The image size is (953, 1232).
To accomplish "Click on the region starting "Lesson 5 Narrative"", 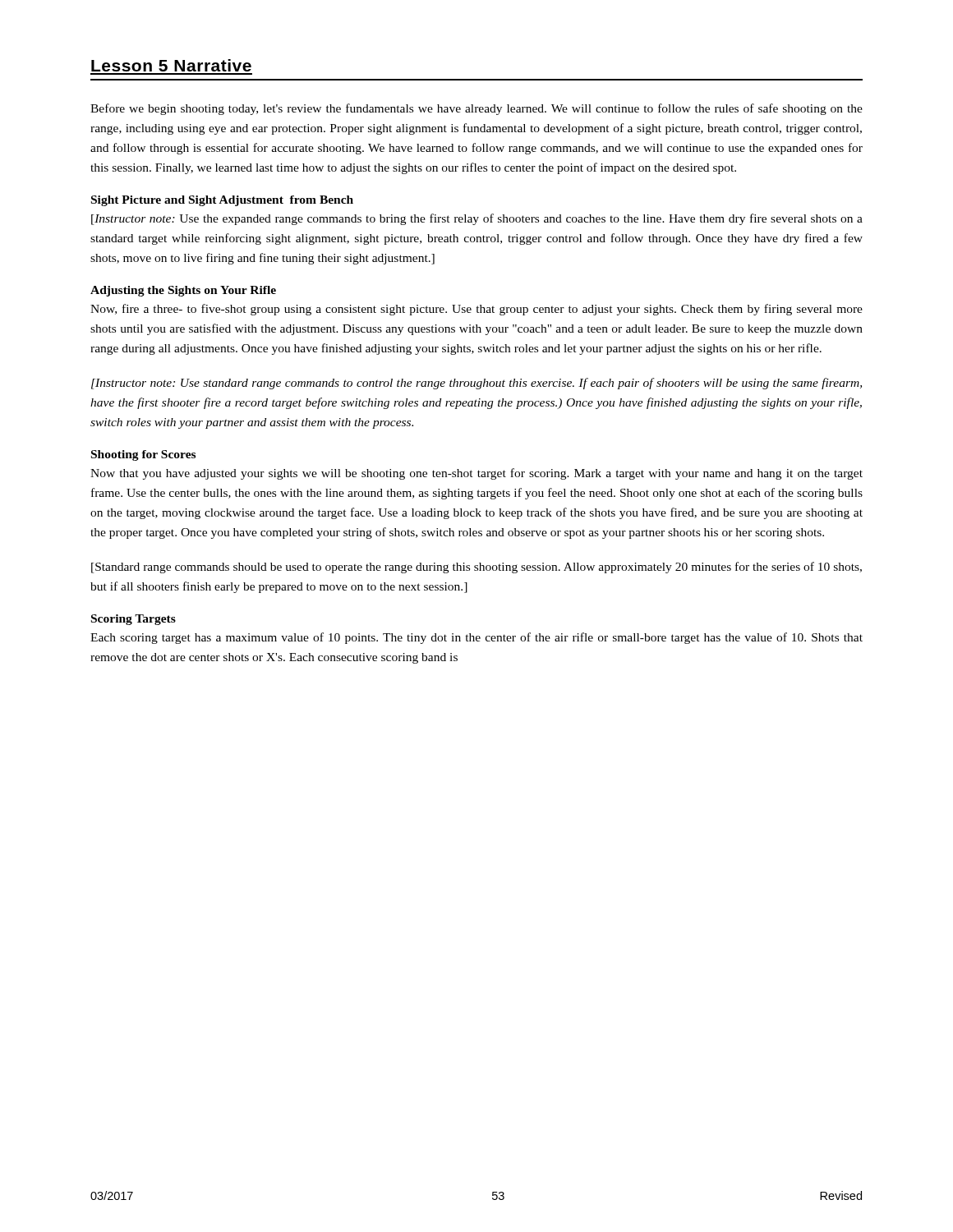I will coord(171,65).
